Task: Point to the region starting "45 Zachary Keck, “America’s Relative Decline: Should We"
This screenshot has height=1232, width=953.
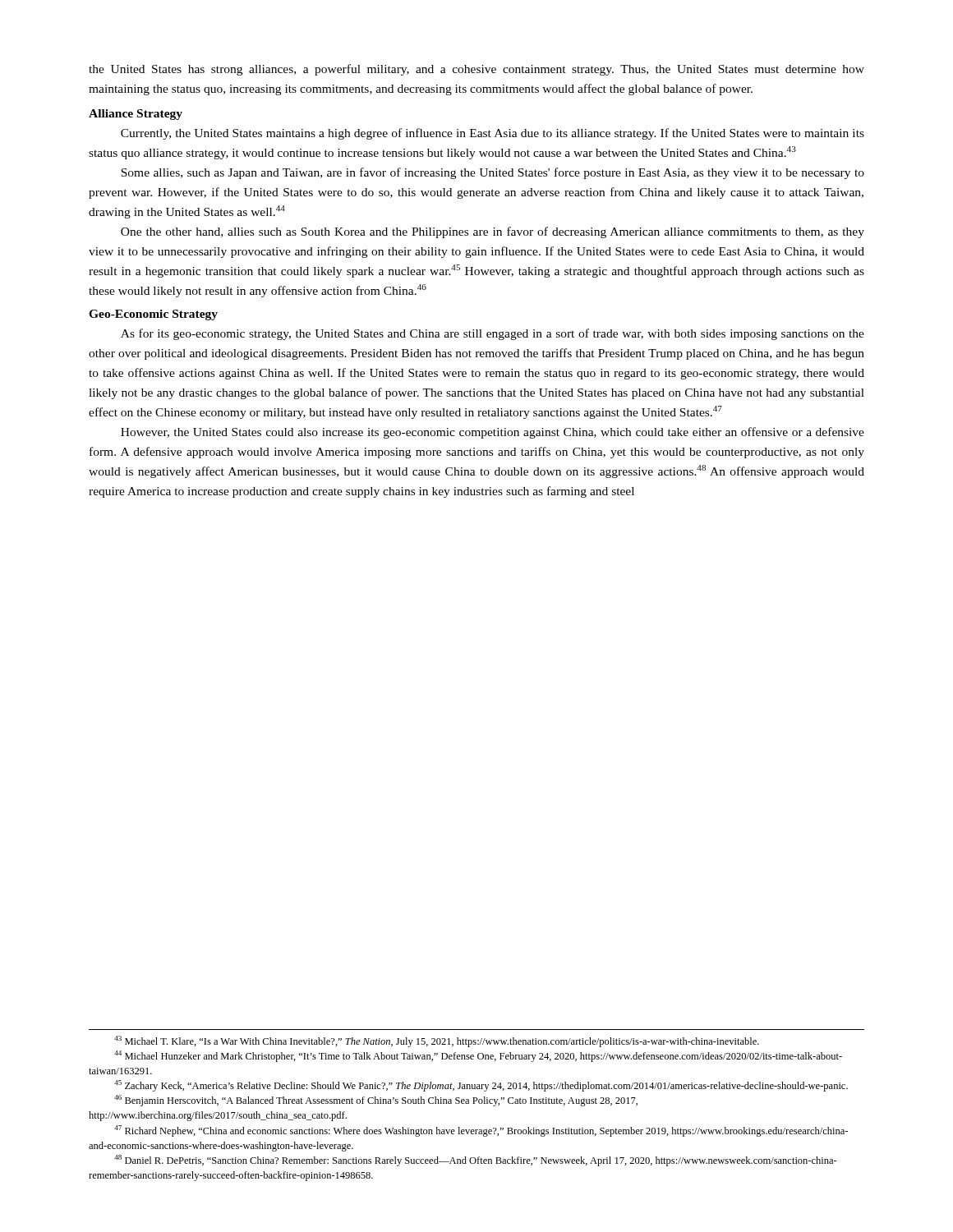Action: 476,1086
